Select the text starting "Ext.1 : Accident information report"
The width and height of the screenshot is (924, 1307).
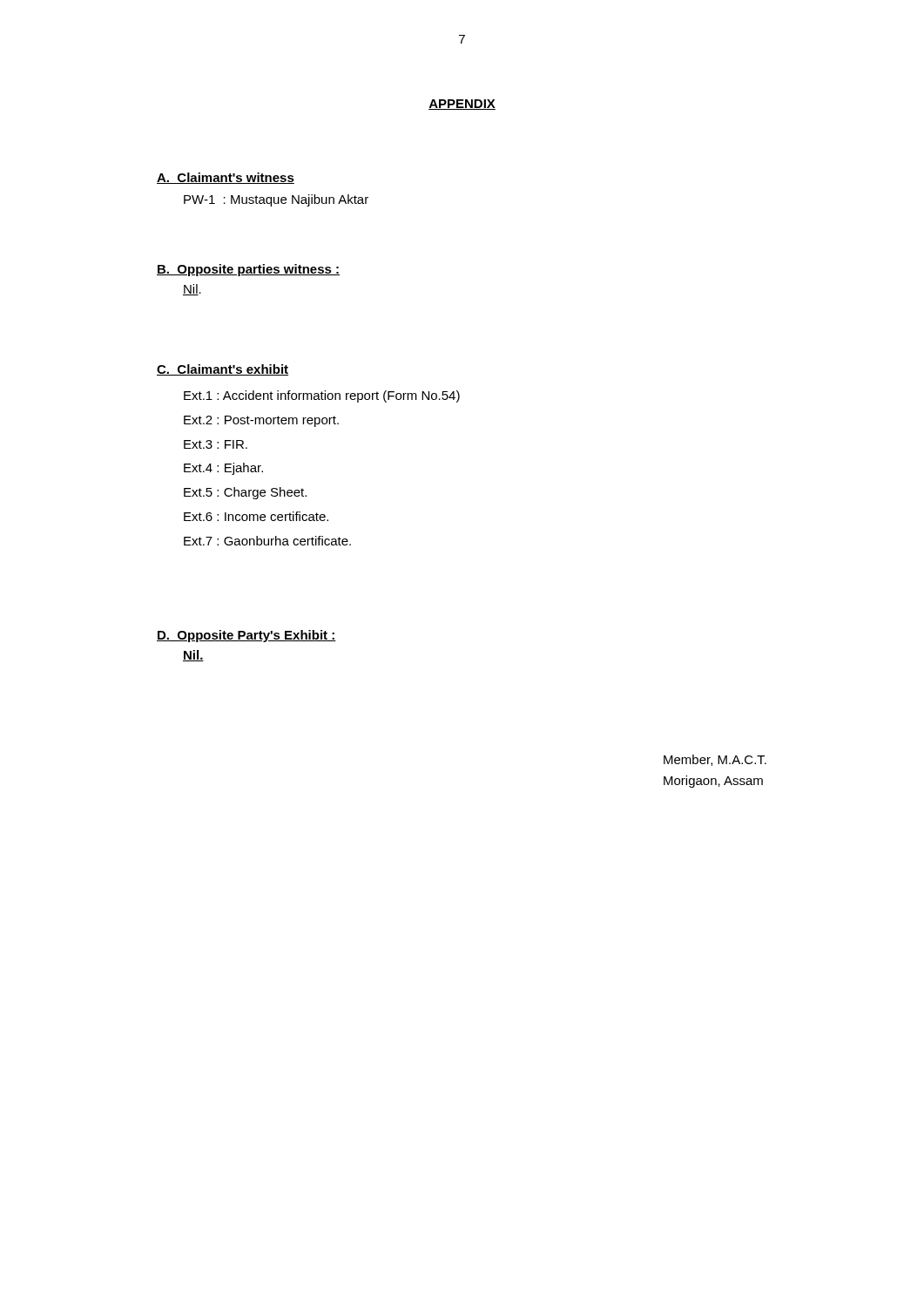(322, 395)
